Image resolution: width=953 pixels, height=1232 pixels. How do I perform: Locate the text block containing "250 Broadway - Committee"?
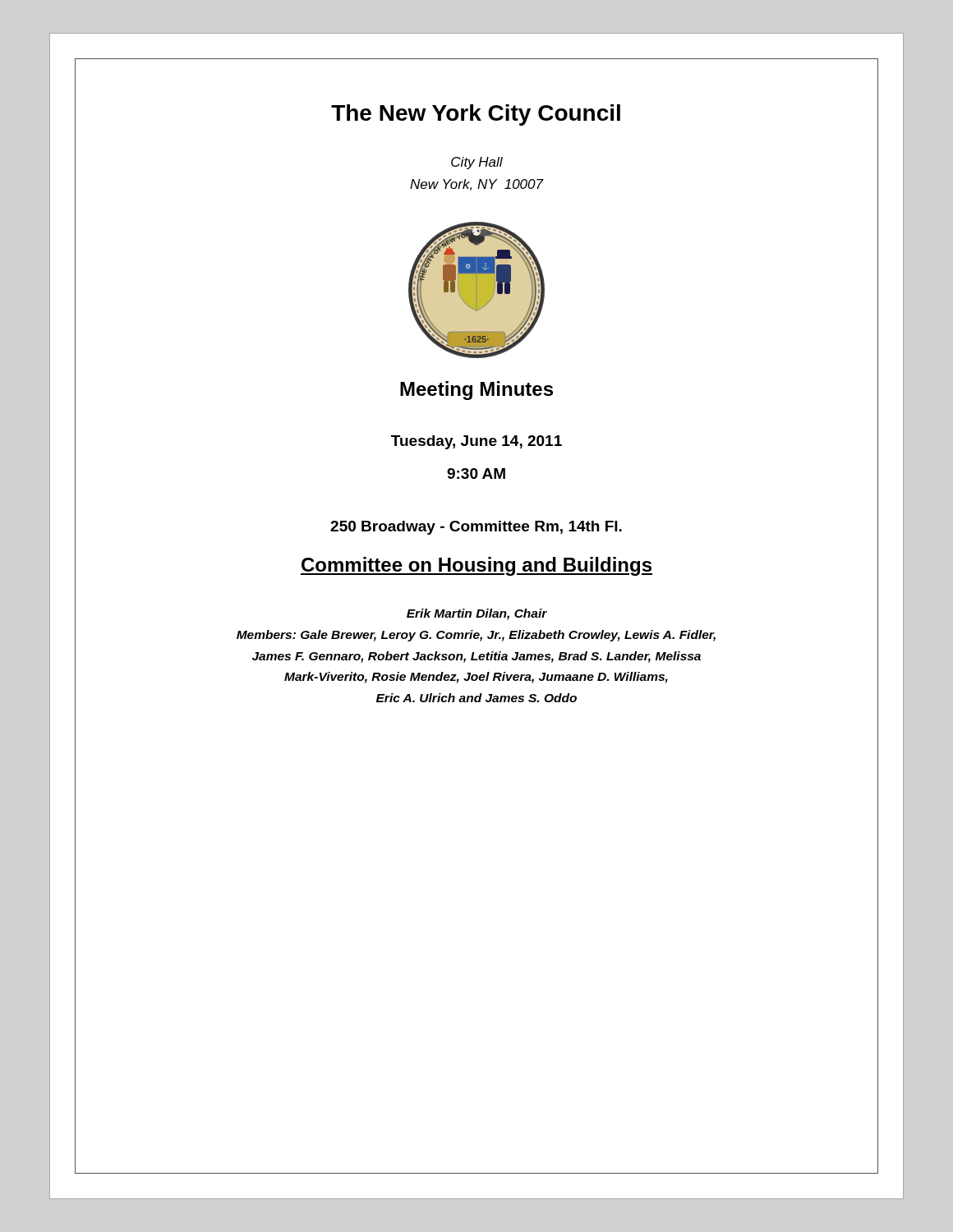point(476,526)
